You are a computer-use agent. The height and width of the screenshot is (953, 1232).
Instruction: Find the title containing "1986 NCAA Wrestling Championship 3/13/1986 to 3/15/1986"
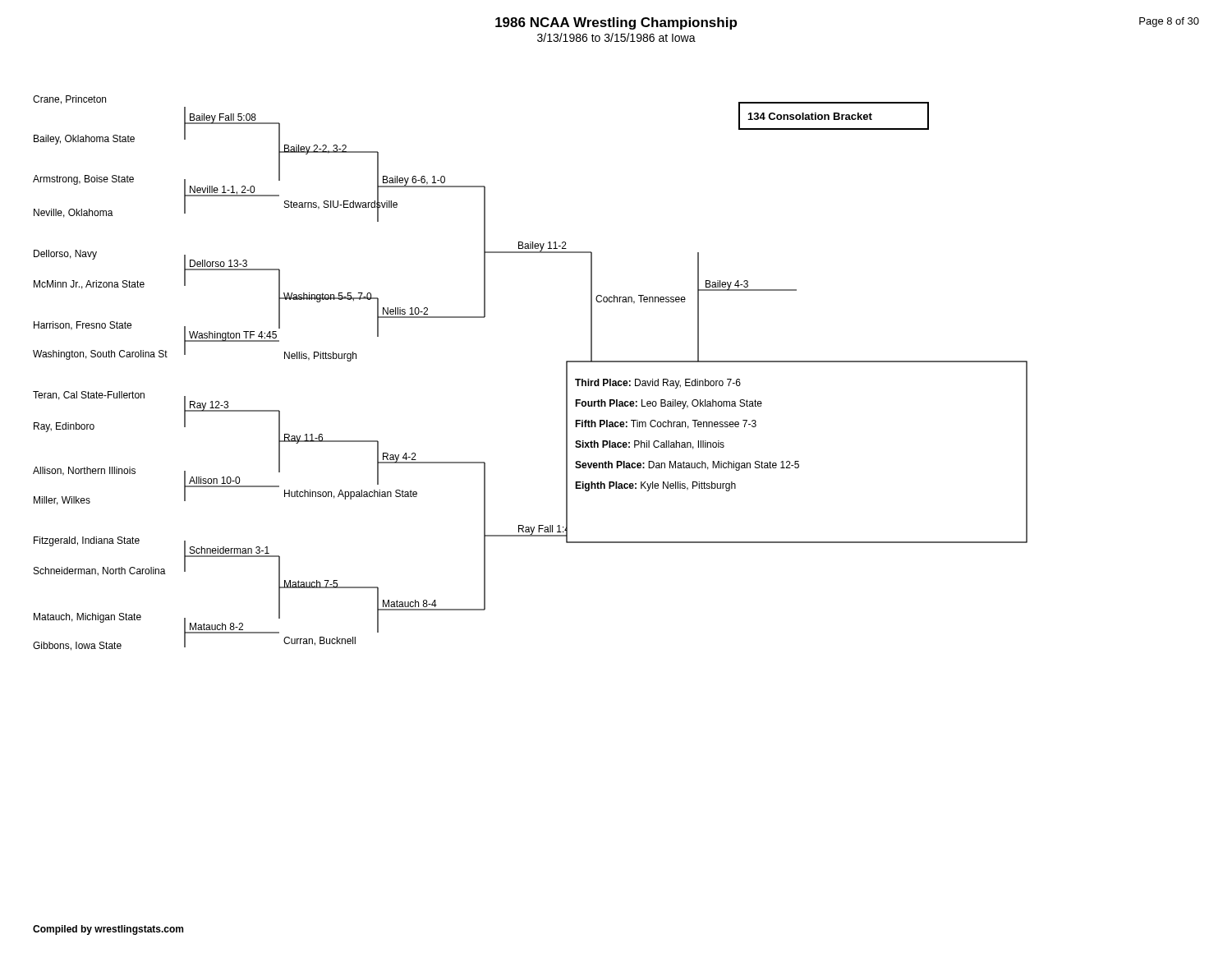(616, 30)
